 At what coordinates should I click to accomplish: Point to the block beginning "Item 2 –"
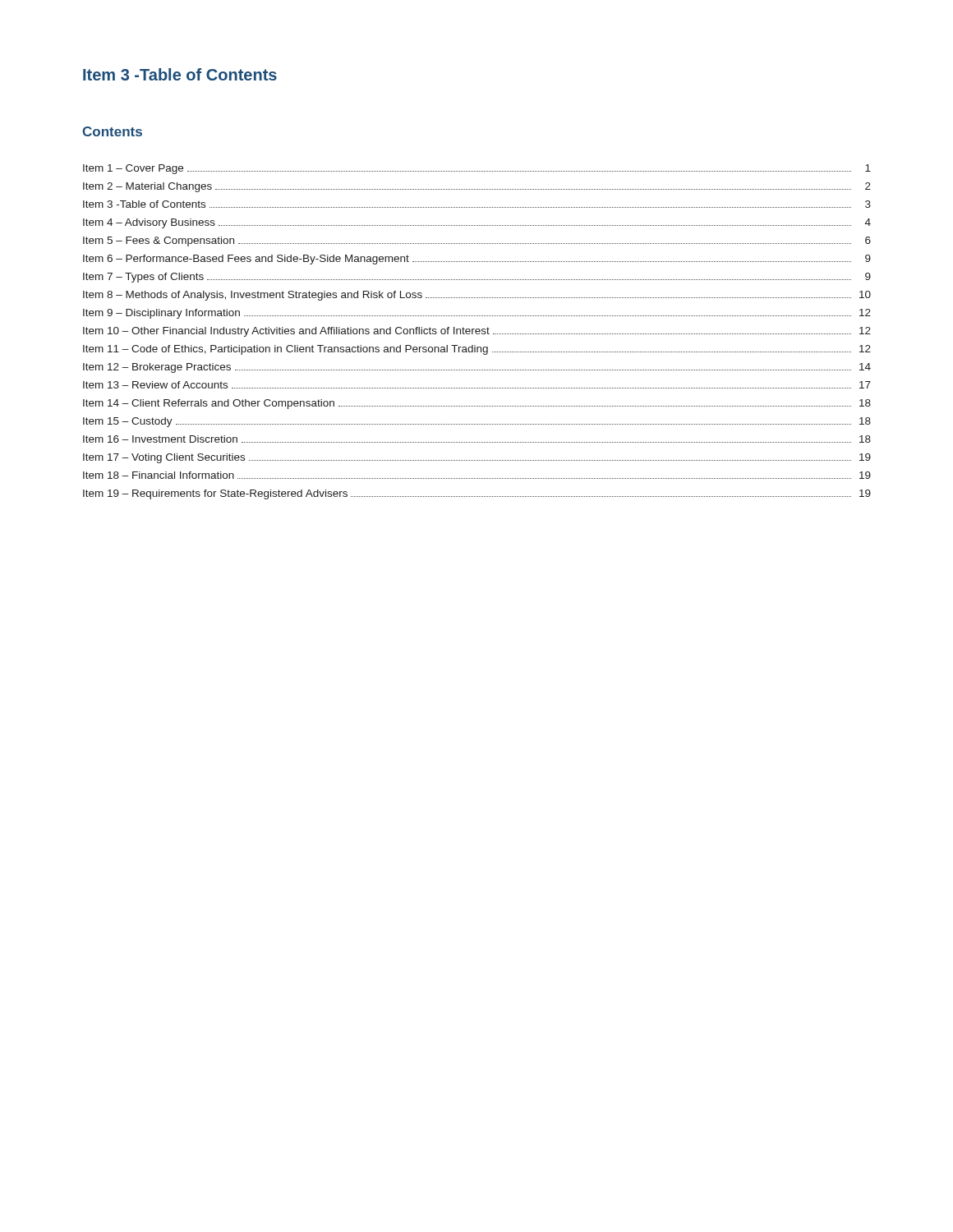click(476, 186)
